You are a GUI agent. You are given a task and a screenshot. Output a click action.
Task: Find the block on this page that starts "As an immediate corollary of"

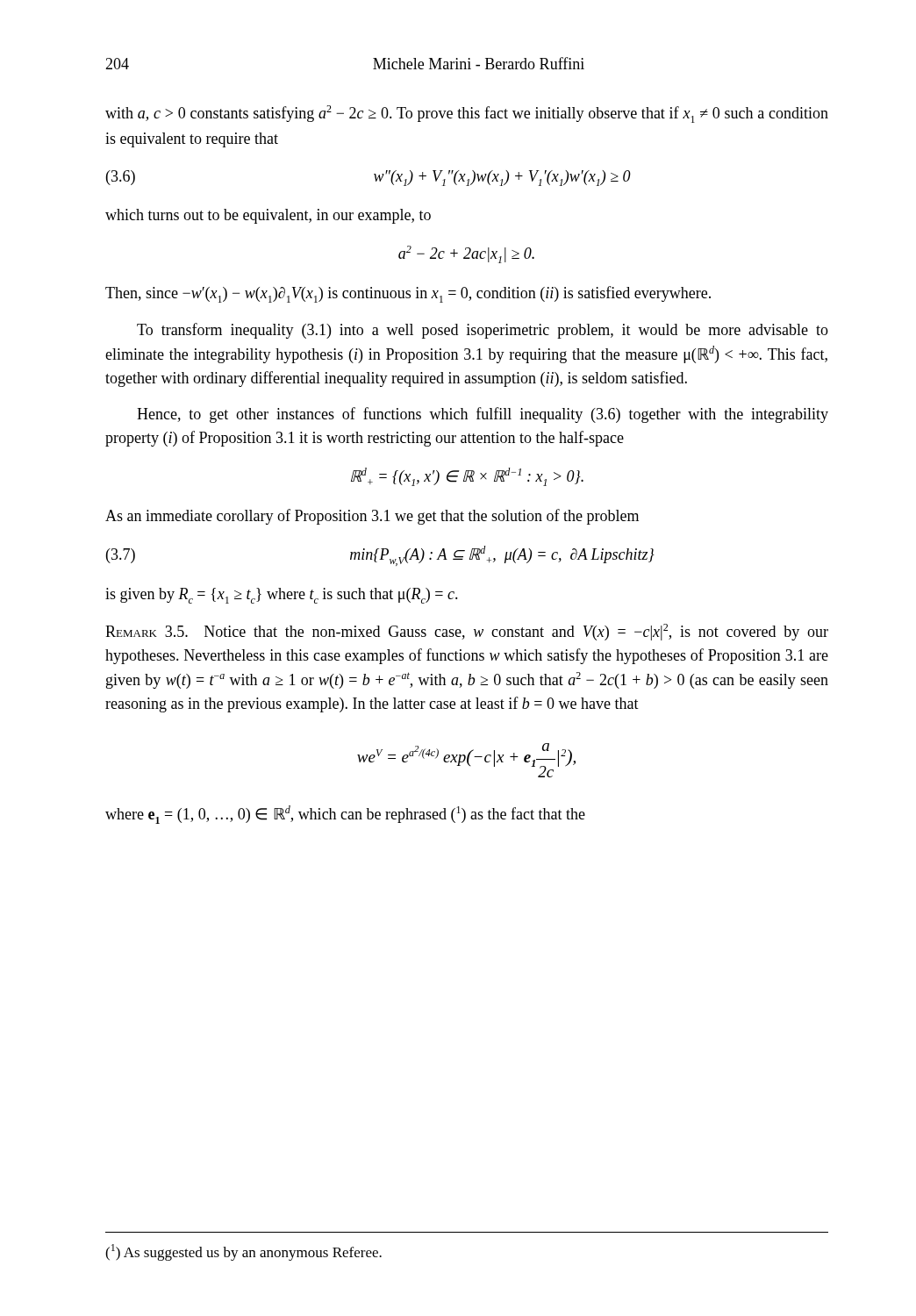[467, 516]
